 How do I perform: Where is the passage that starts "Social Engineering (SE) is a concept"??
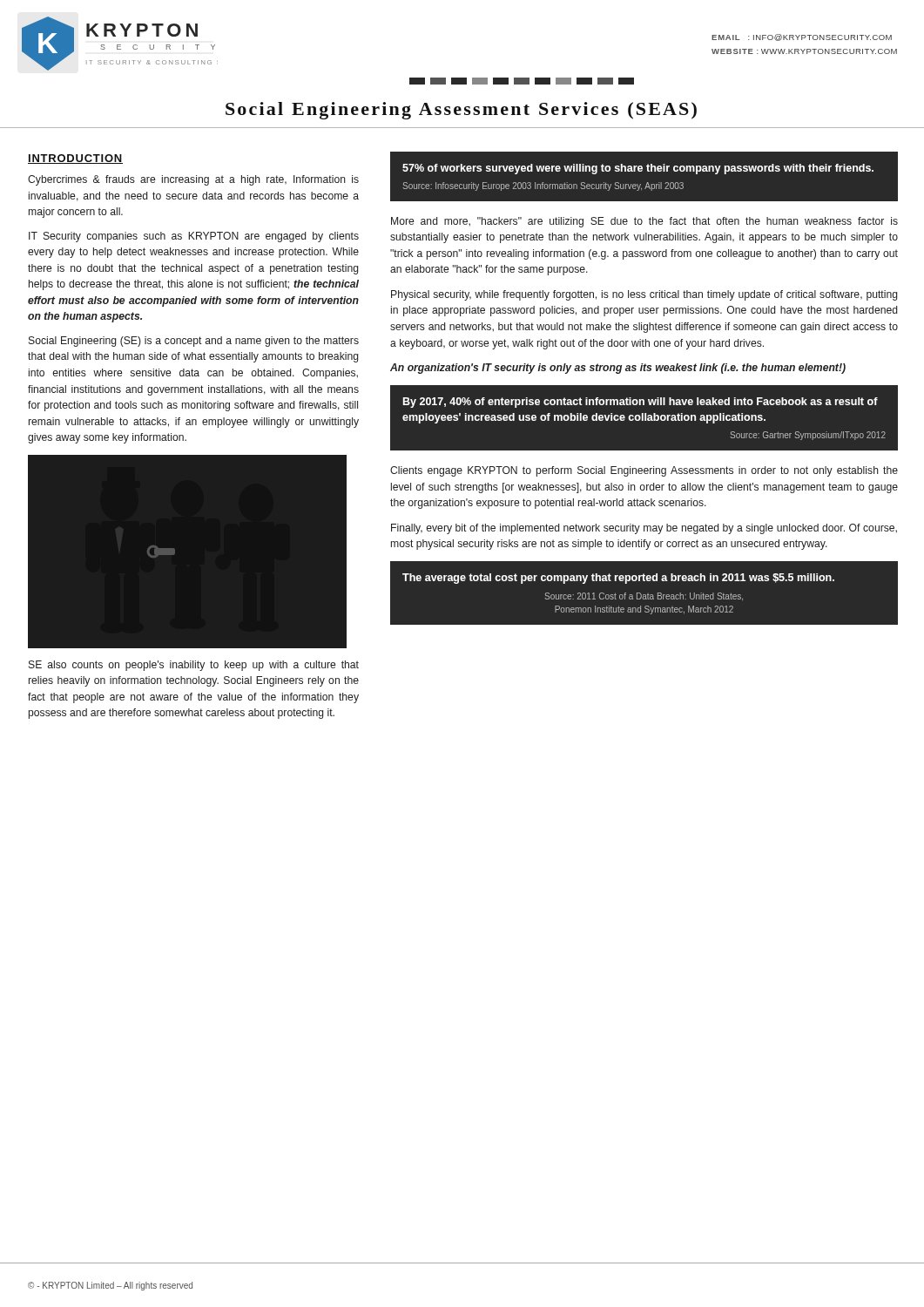(x=193, y=389)
